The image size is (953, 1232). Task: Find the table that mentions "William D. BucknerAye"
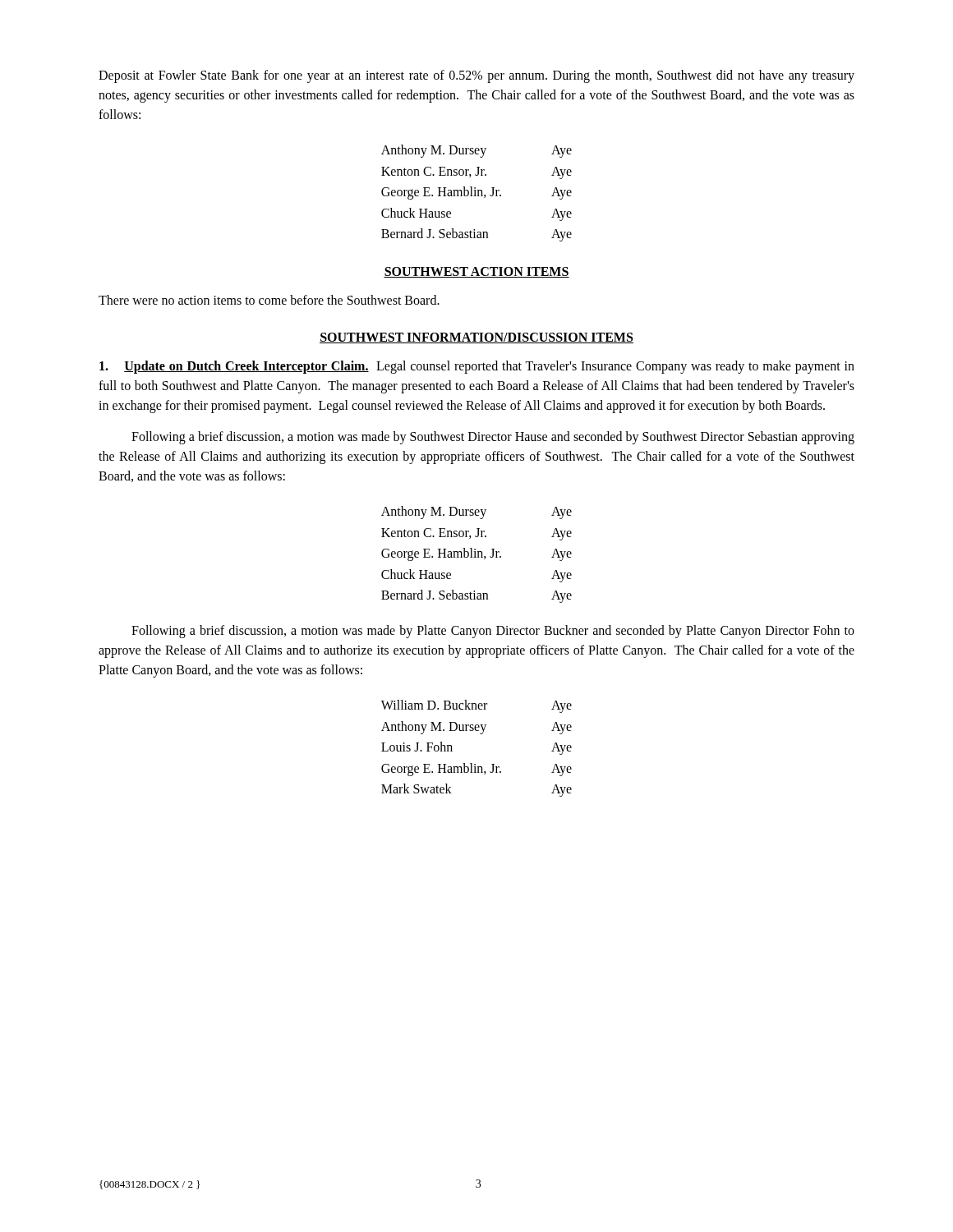click(x=476, y=747)
